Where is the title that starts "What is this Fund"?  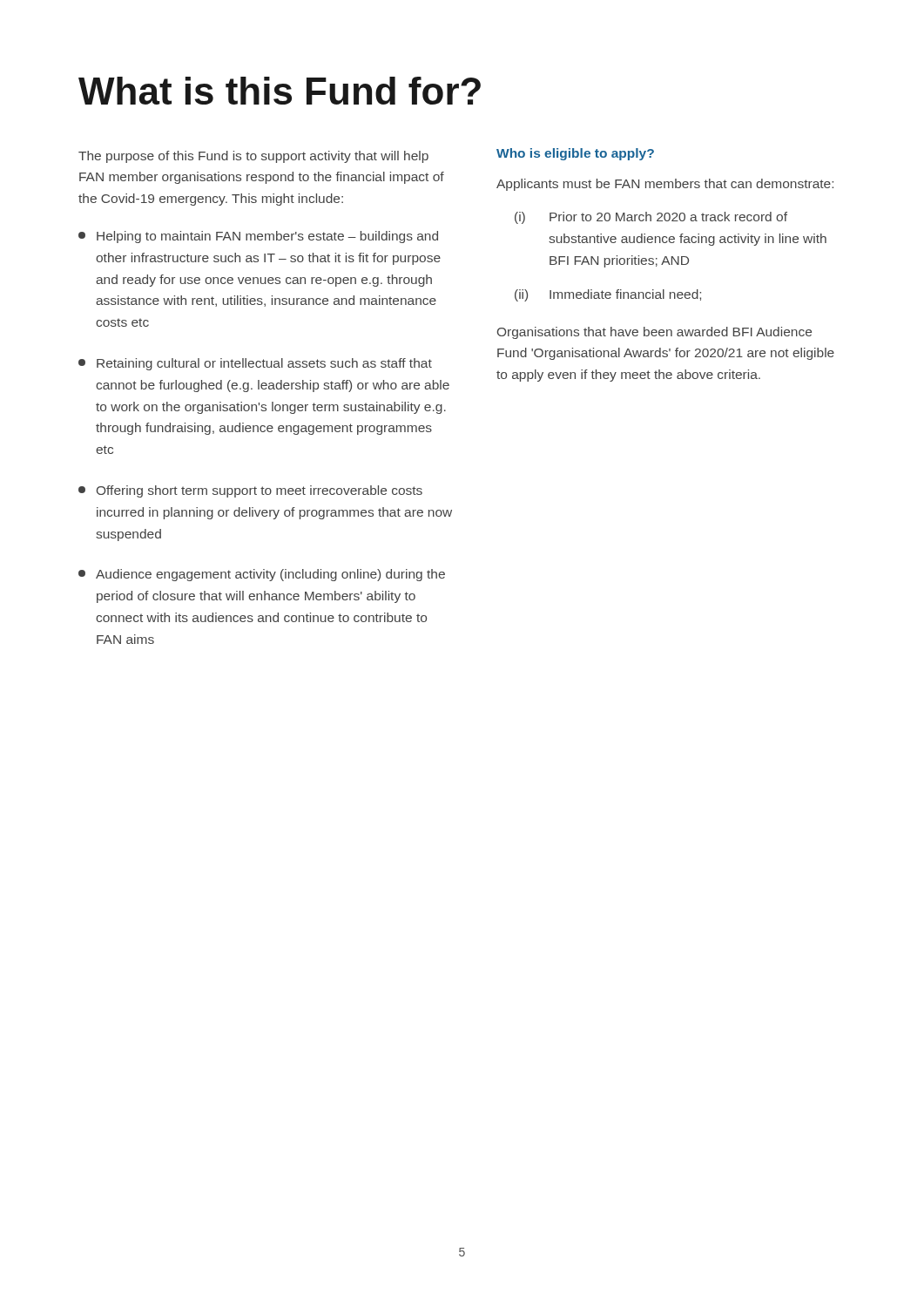pyautogui.click(x=462, y=92)
